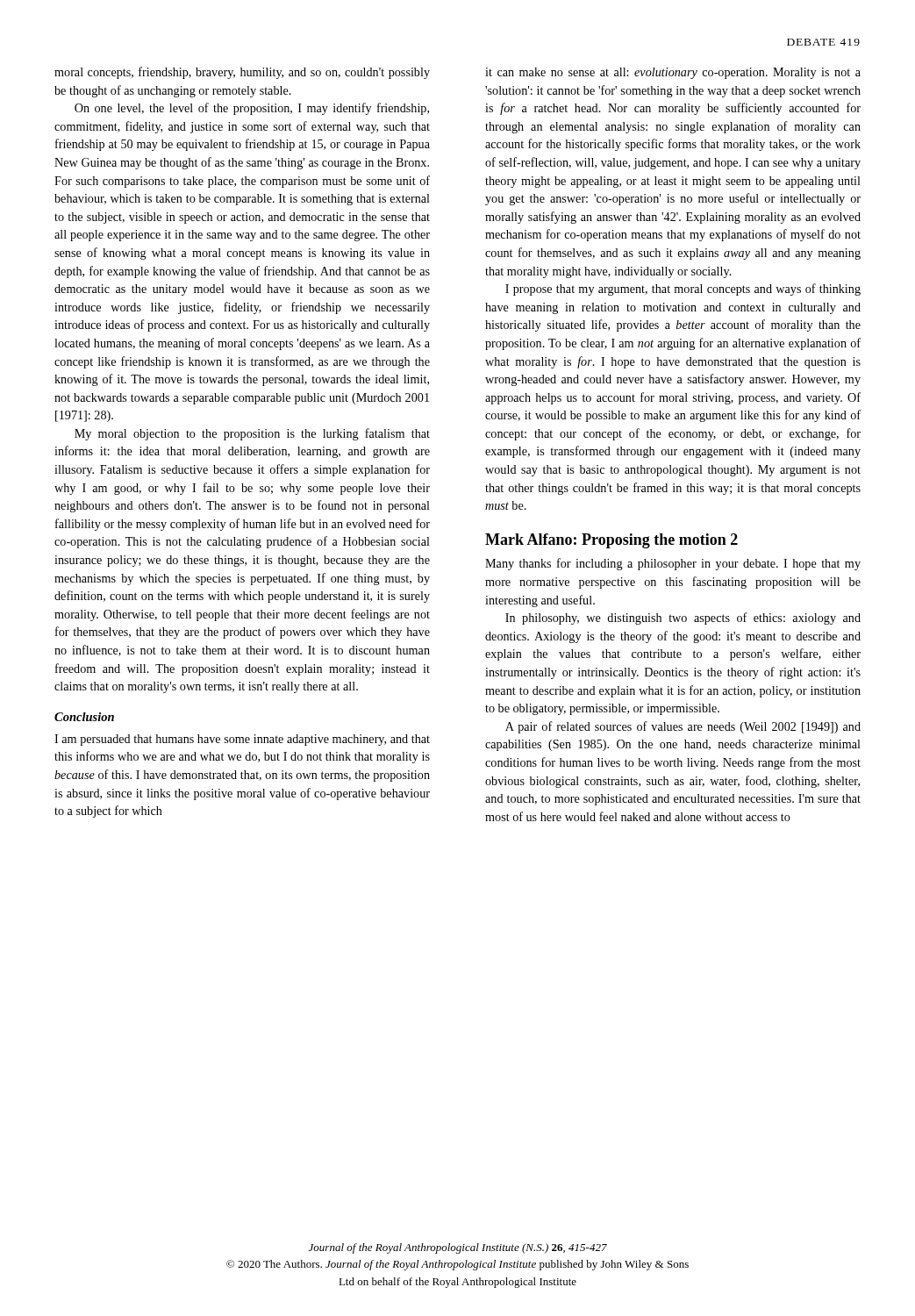Find the text block with the text "Many thanks for including"
Screen dimensions: 1316x915
point(673,690)
